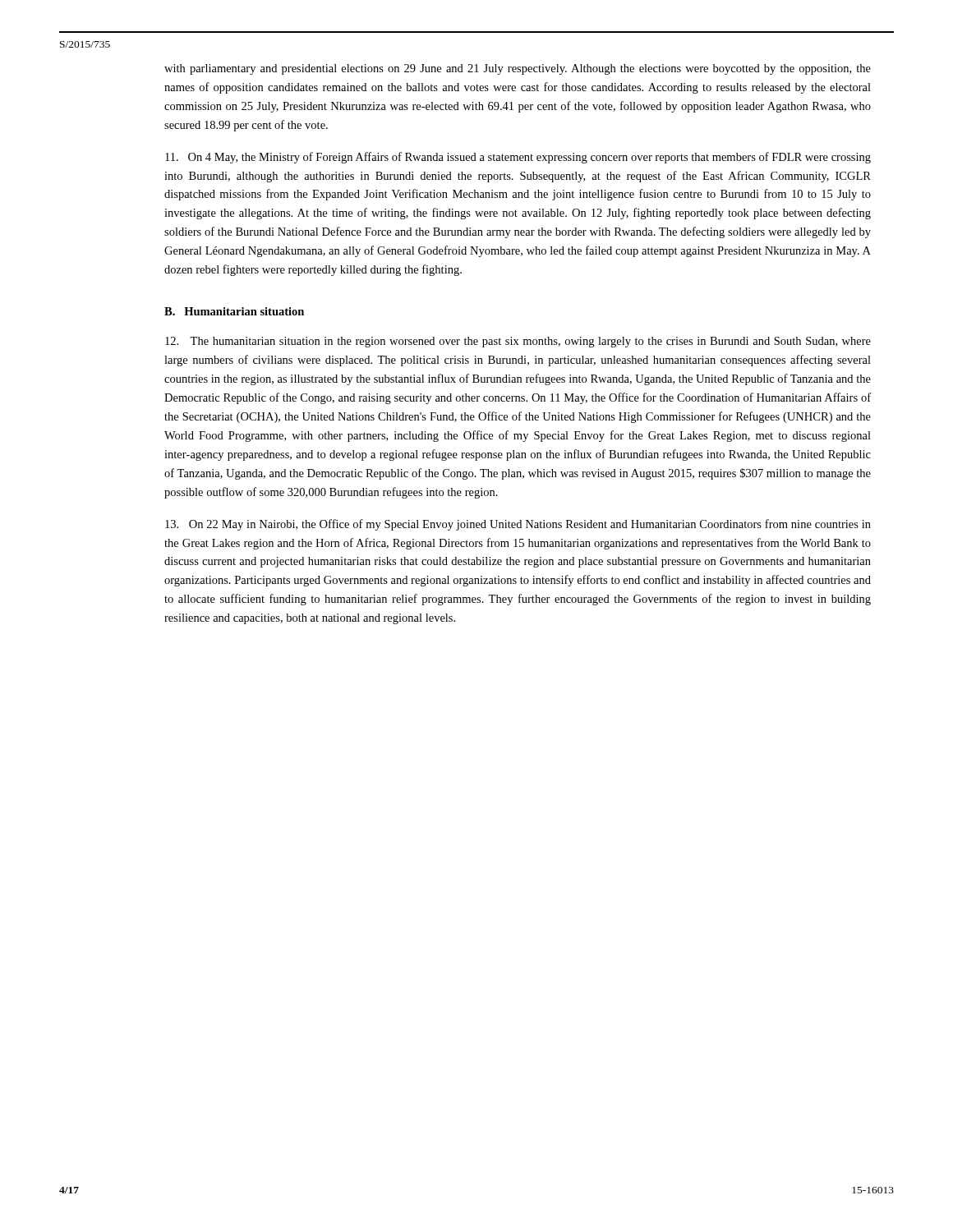Viewport: 953px width, 1232px height.
Task: Point to "B. Humanitarian situation"
Action: pyautogui.click(x=234, y=311)
